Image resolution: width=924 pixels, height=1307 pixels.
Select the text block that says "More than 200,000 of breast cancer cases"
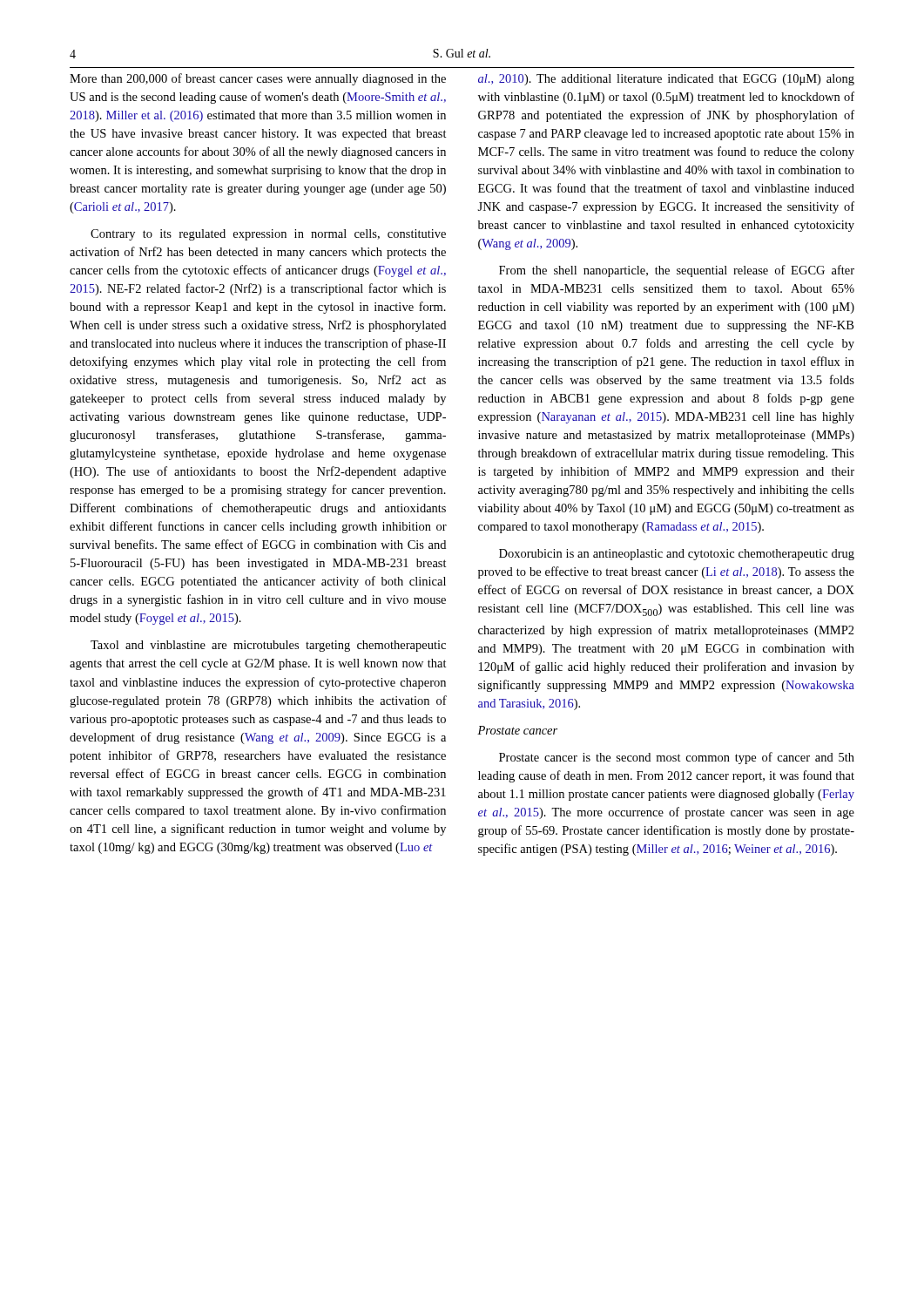click(258, 143)
